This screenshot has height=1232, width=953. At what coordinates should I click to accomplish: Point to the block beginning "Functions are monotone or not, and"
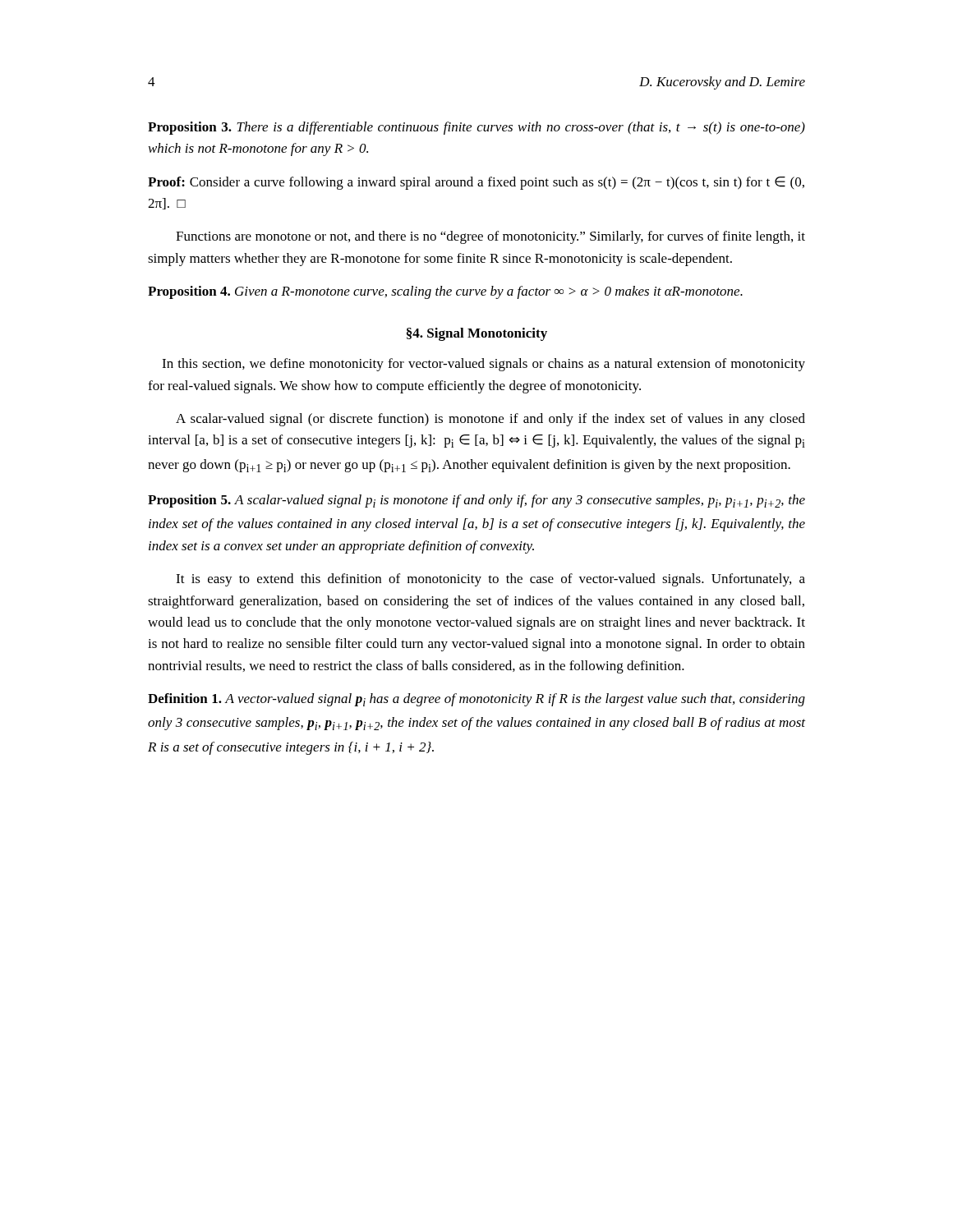476,248
